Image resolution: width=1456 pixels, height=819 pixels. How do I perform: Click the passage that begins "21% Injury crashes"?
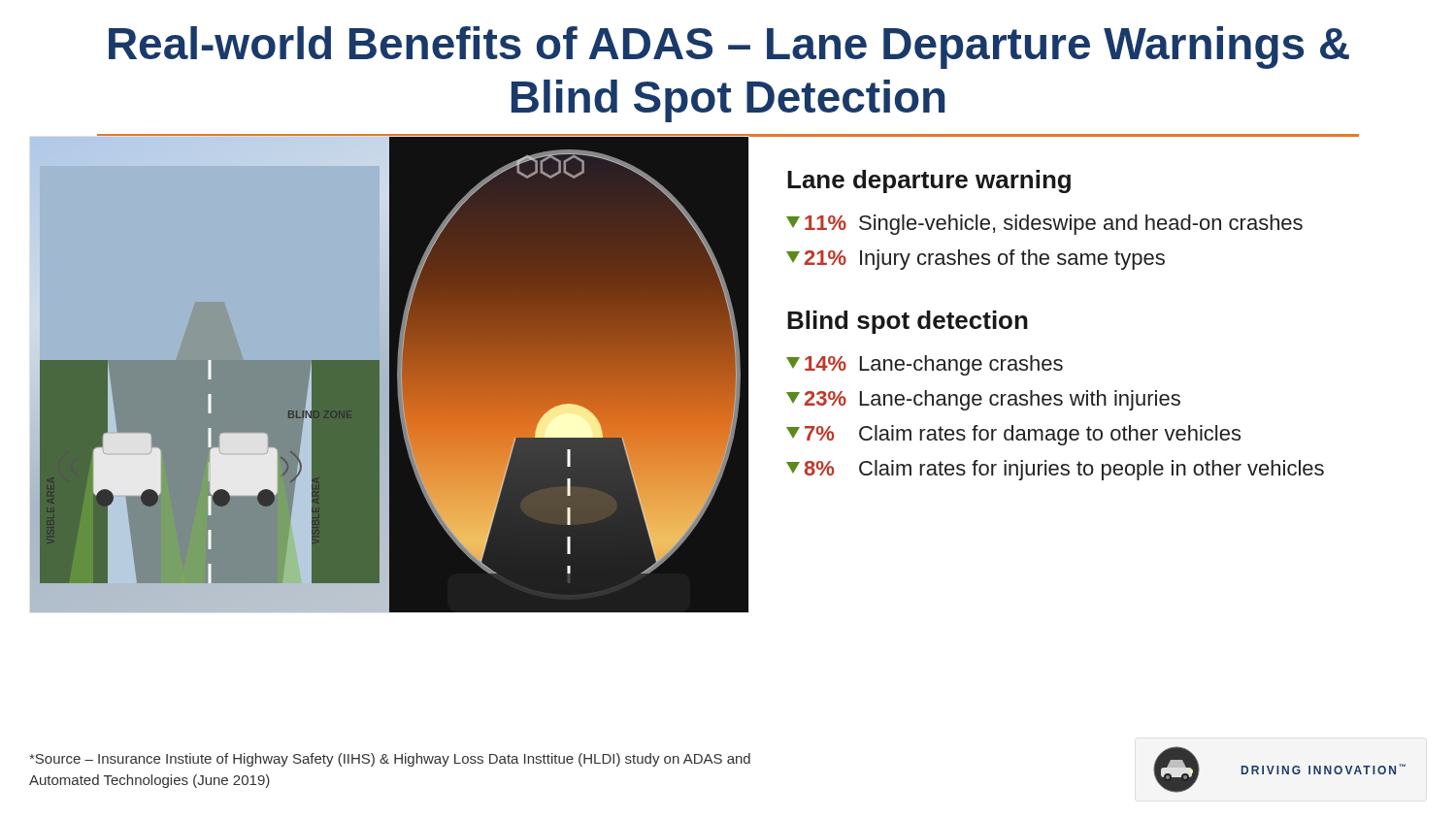pyautogui.click(x=976, y=258)
